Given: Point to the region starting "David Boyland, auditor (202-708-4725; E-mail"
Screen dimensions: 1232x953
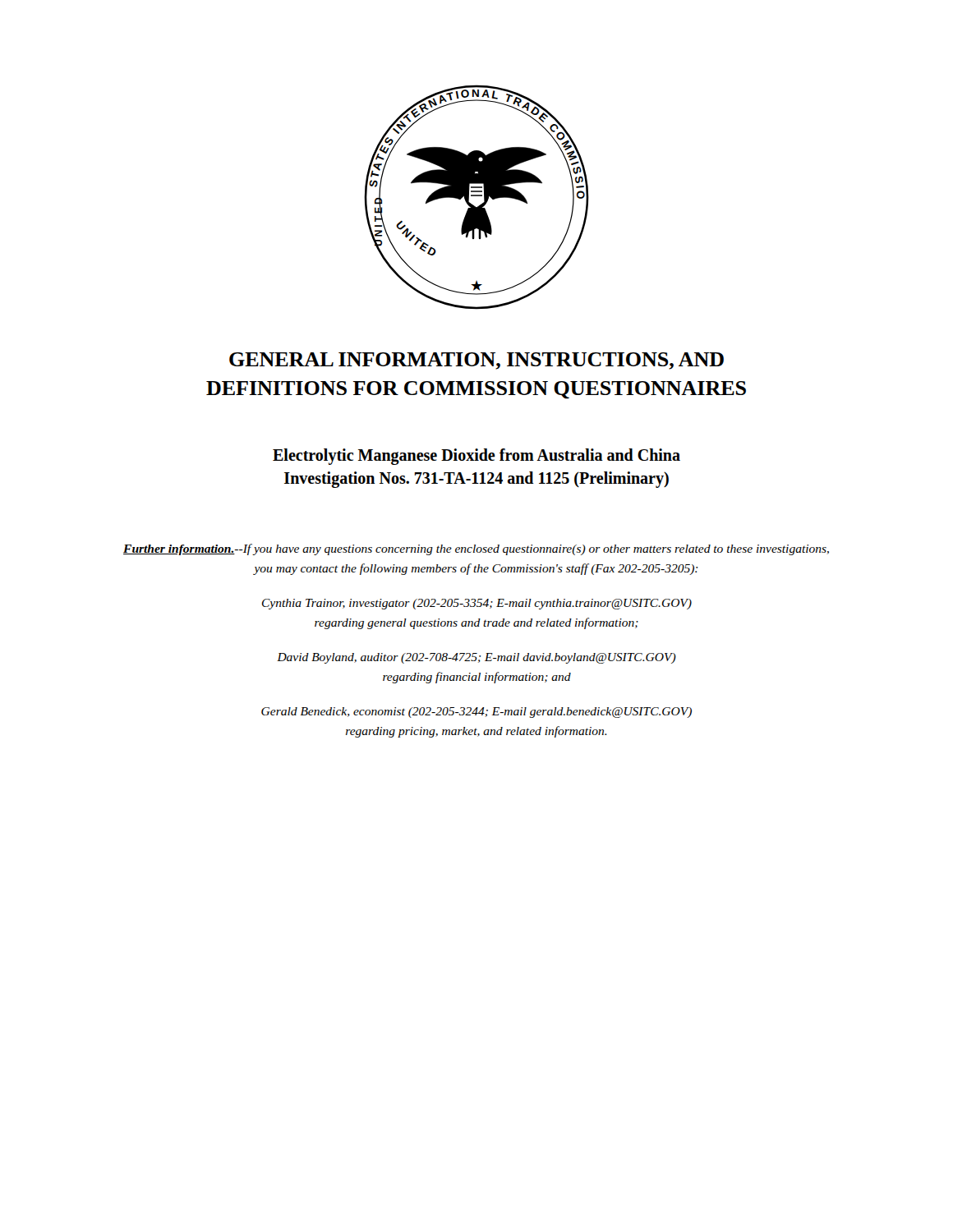Looking at the screenshot, I should coord(476,667).
